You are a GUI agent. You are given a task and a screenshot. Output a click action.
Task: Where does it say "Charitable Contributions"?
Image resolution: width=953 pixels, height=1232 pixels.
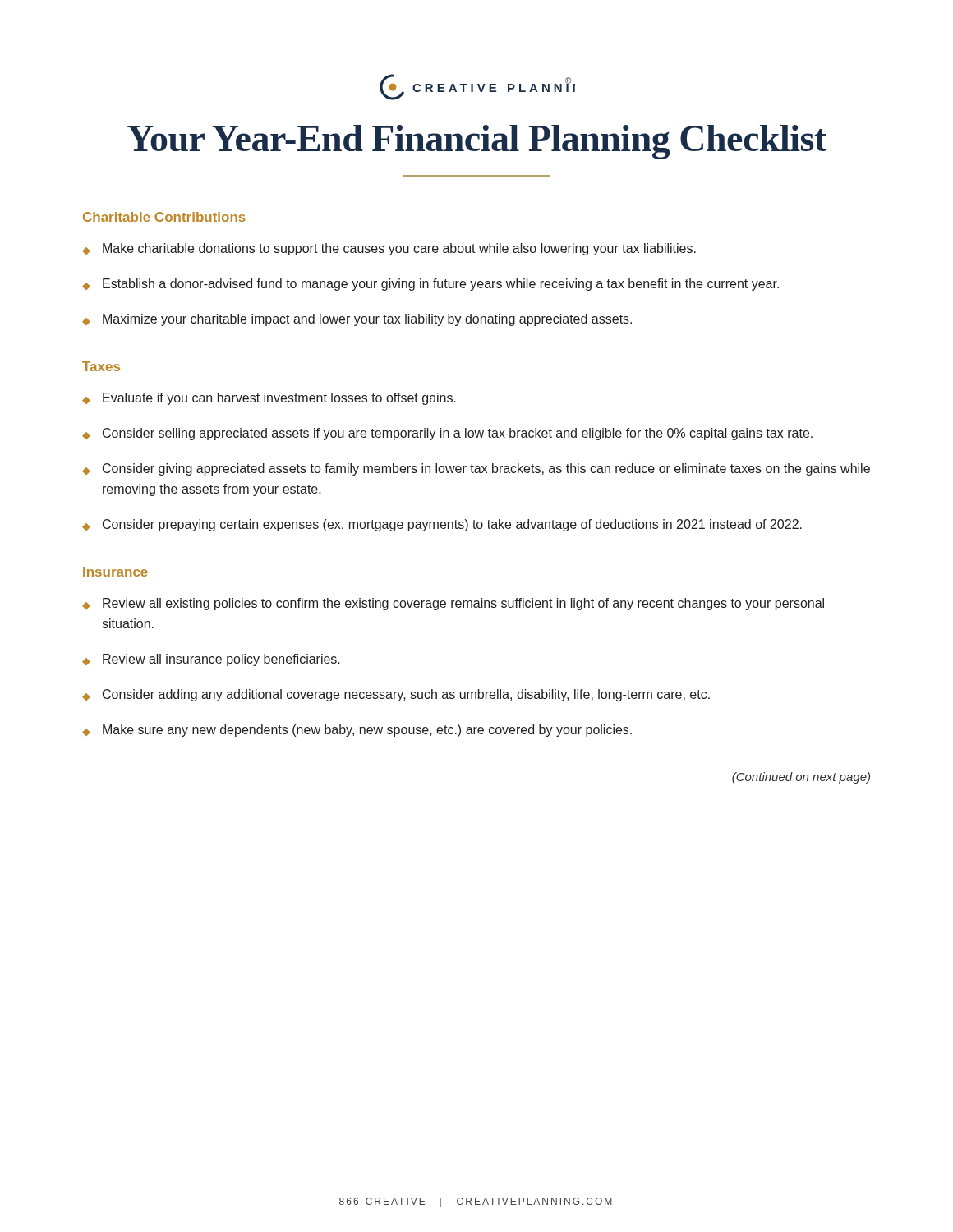164,217
